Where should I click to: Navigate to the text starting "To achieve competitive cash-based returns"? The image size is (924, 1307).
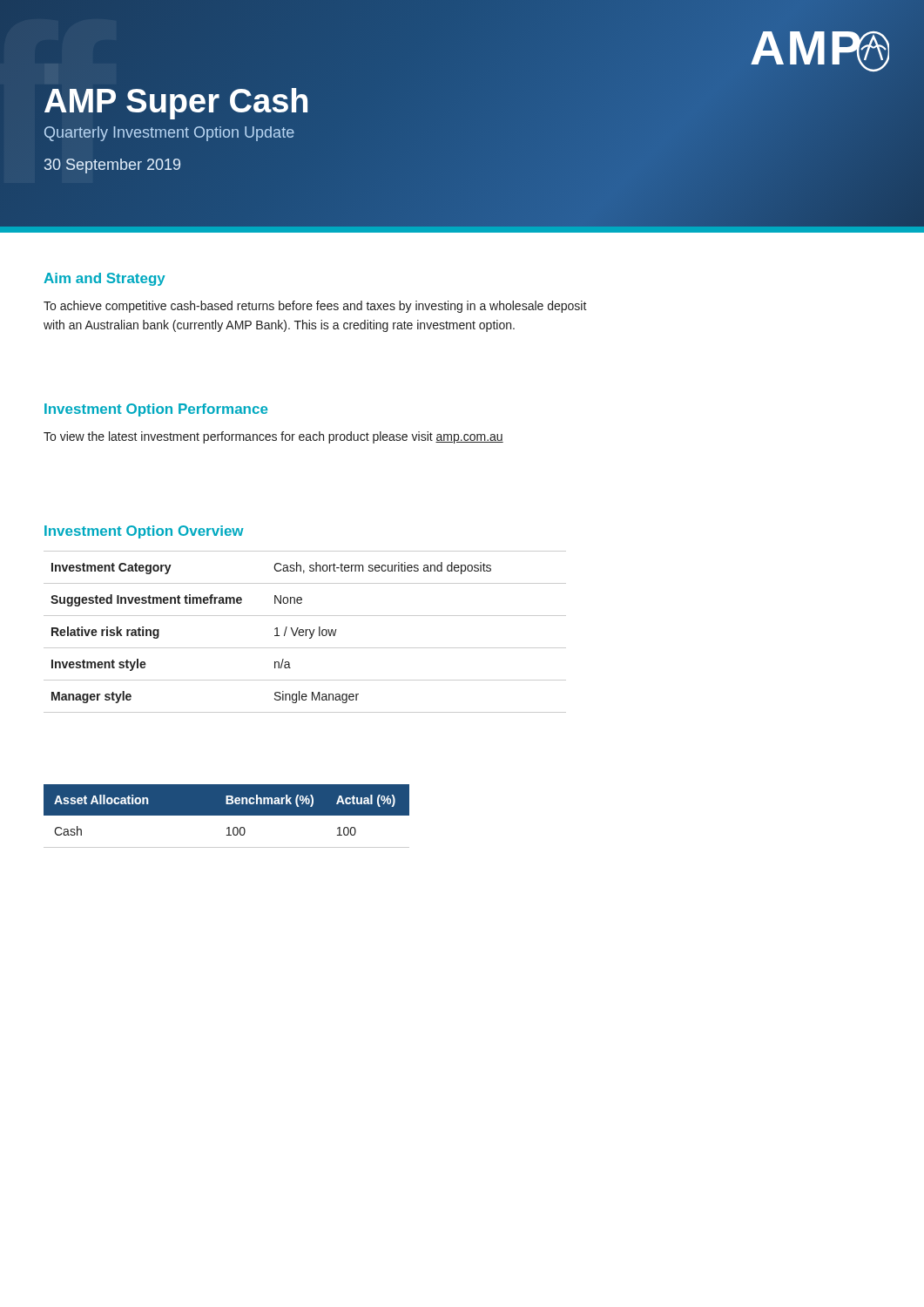[x=315, y=316]
